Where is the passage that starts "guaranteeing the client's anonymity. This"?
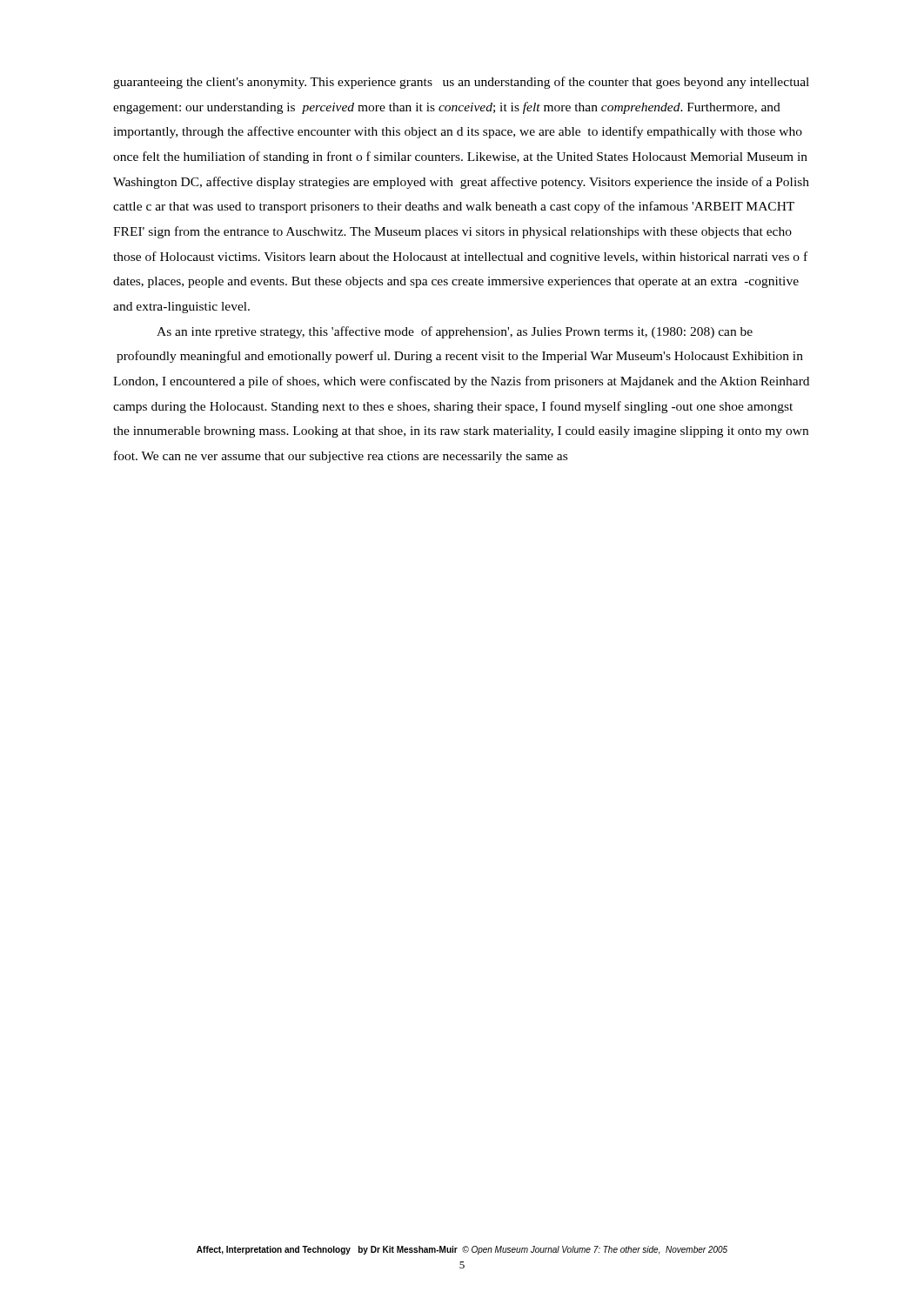Screen dimensions: 1305x924 [462, 269]
